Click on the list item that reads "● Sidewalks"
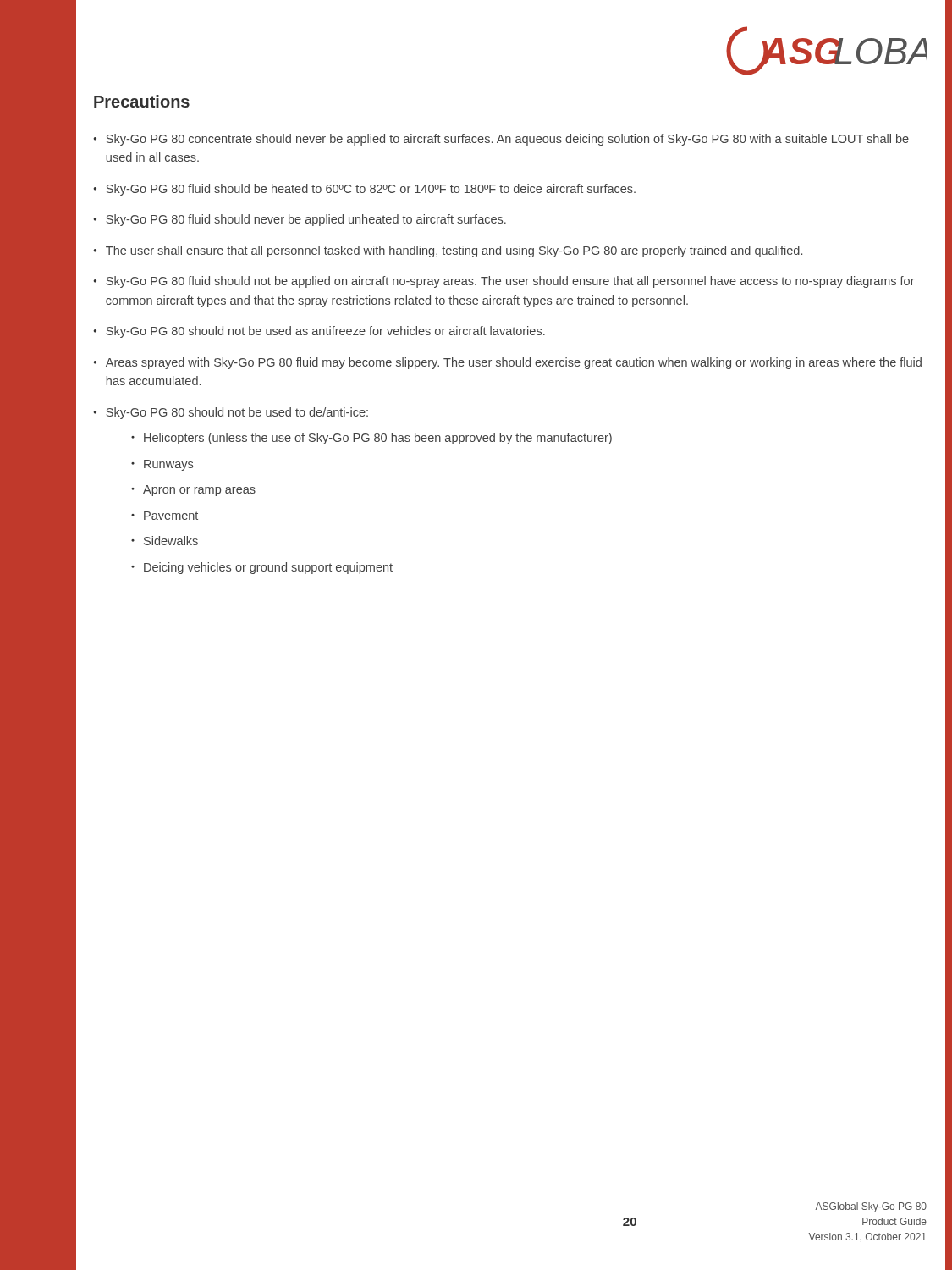 click(x=165, y=541)
